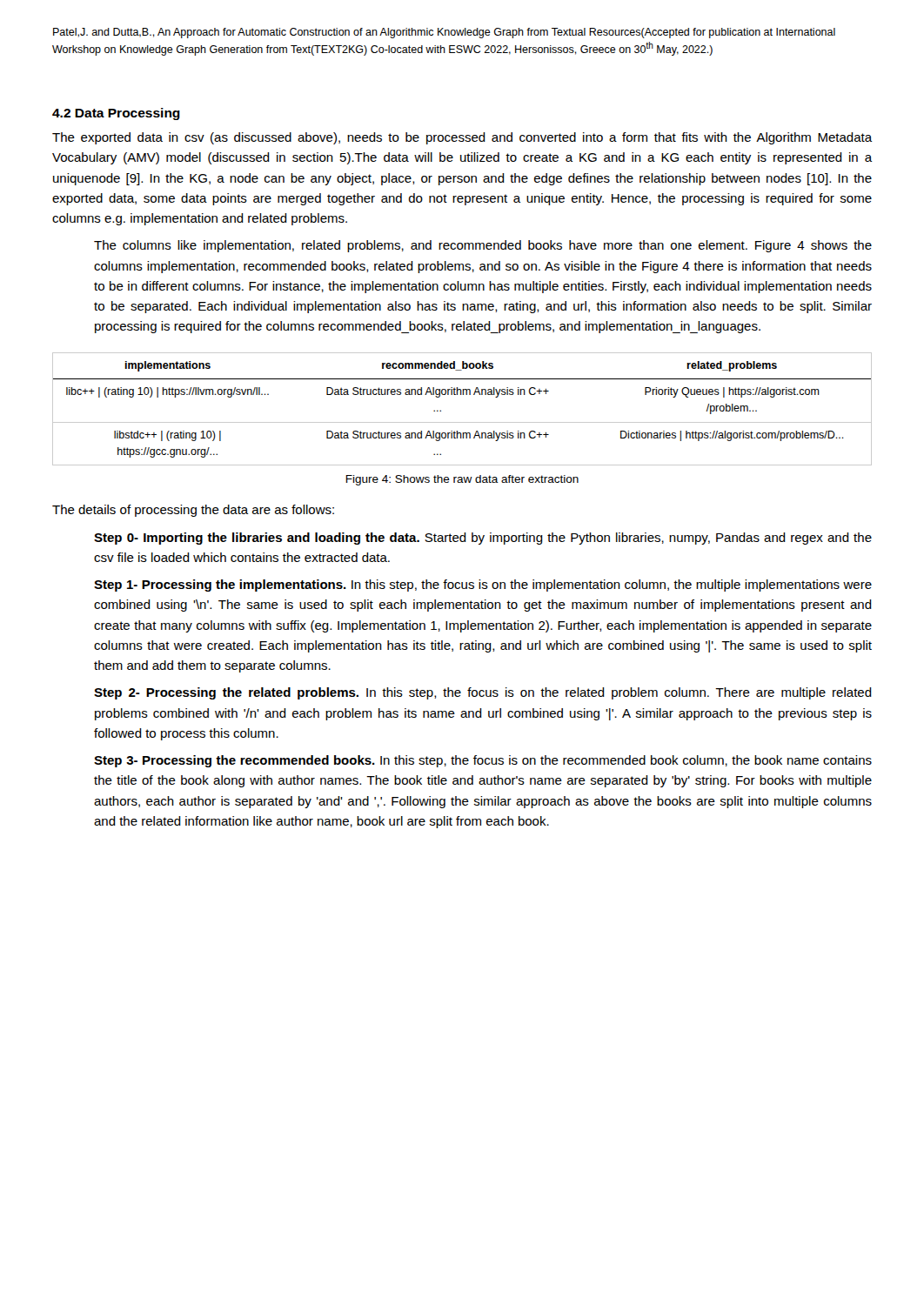Locate the text block that says "Step 0- Importing the libraries and loading"

pyautogui.click(x=483, y=547)
